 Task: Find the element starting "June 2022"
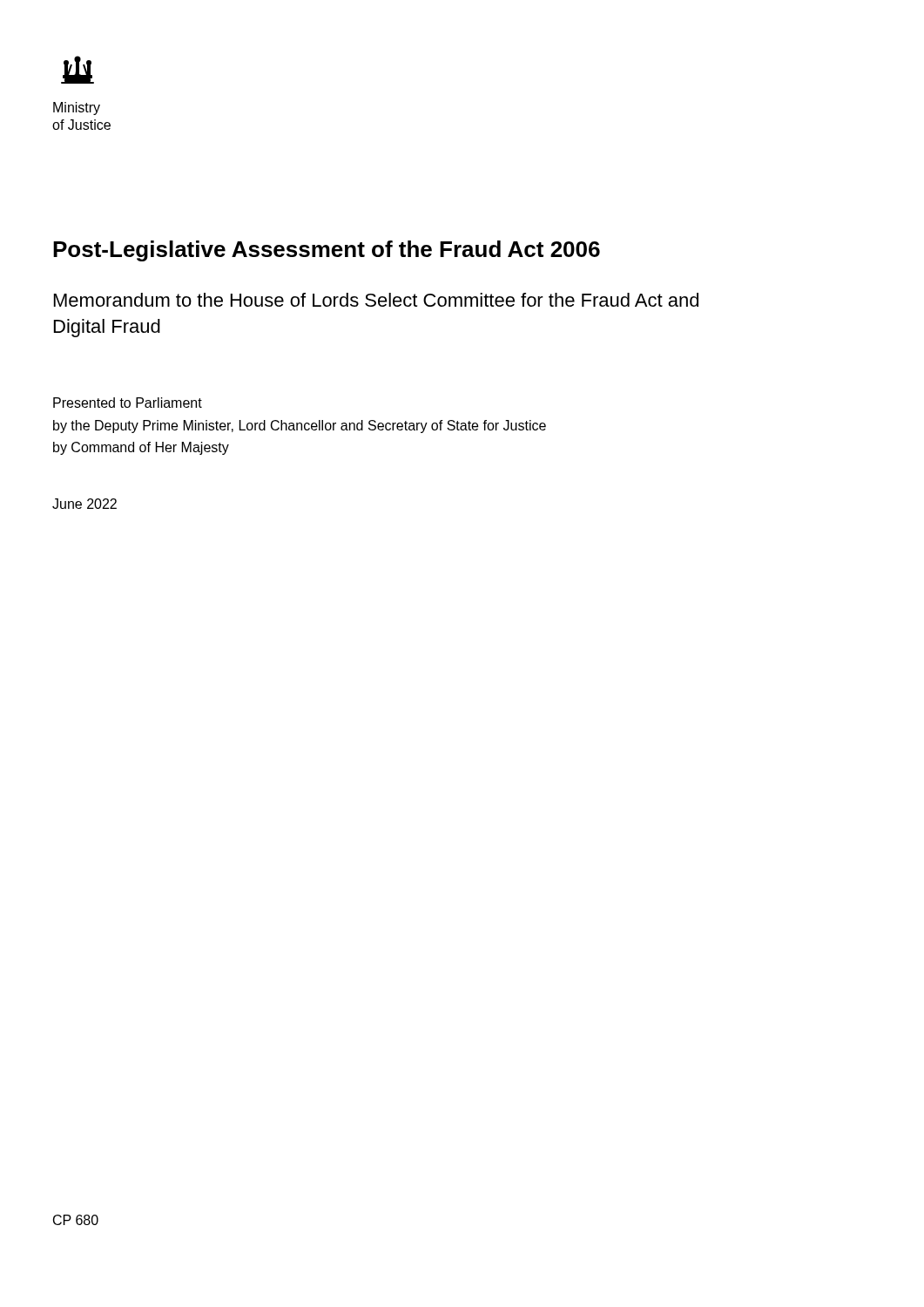[85, 504]
